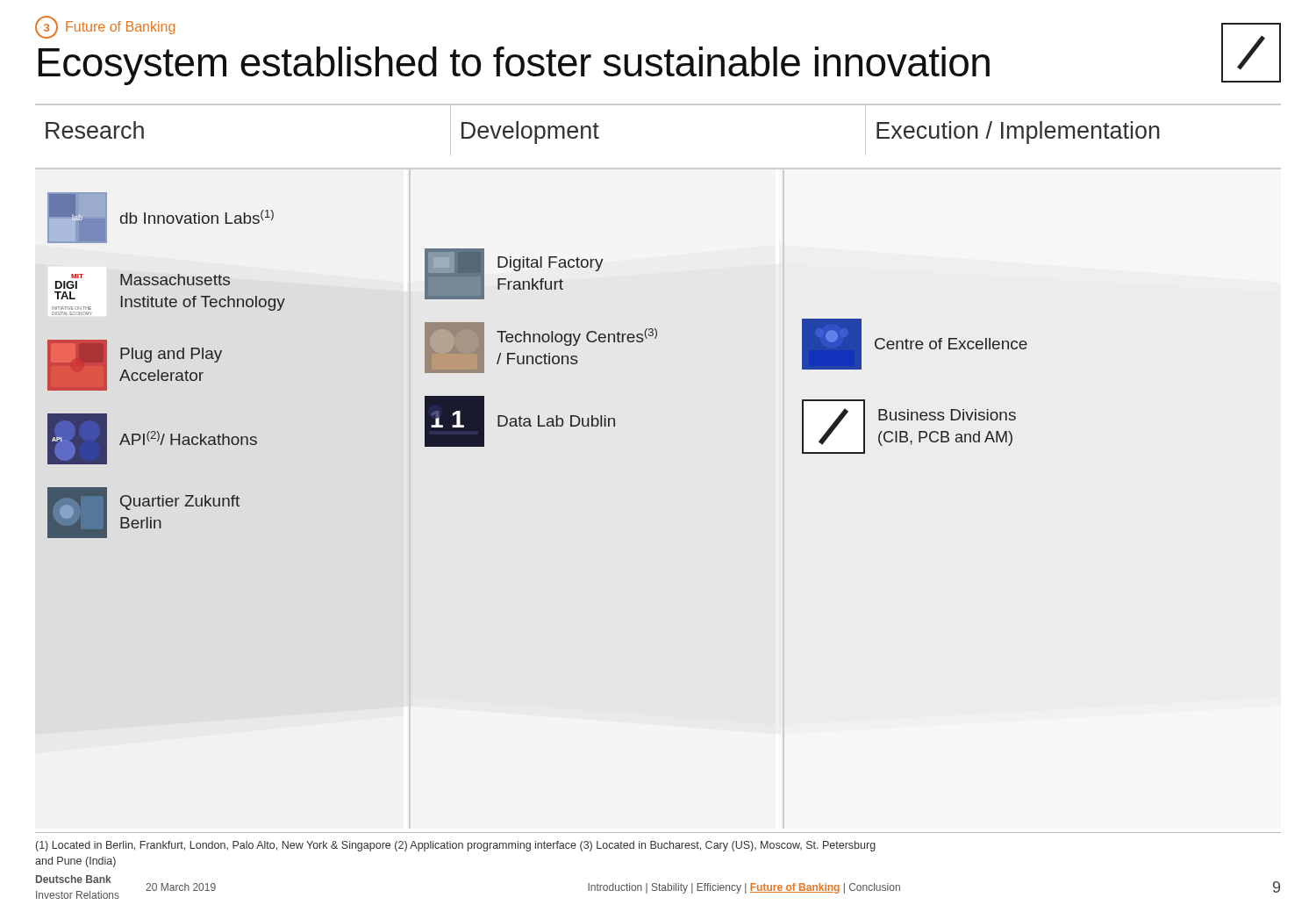Click on the logo
Image resolution: width=1316 pixels, height=912 pixels.
[1251, 53]
